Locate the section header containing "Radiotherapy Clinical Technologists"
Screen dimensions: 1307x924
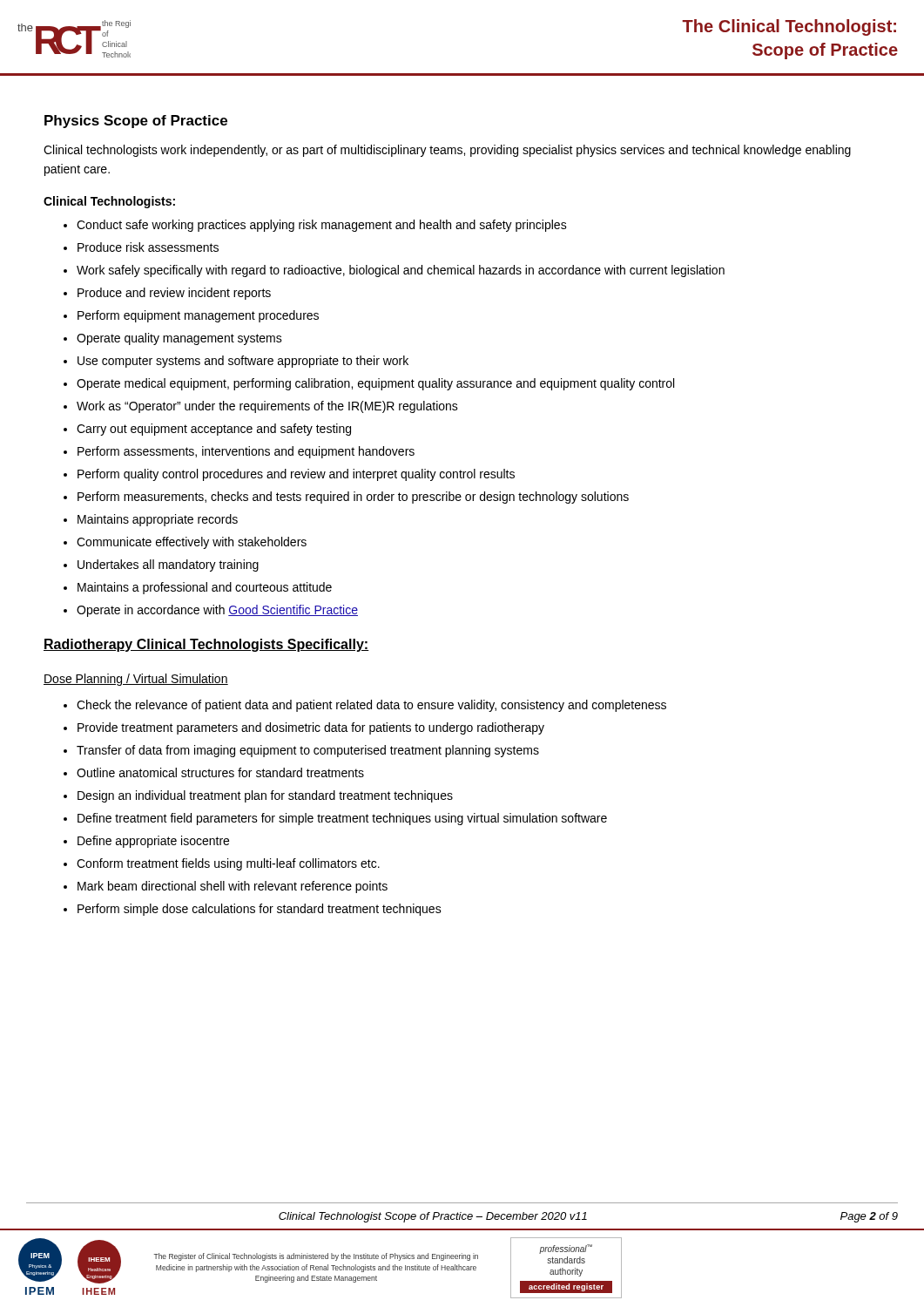coord(206,645)
